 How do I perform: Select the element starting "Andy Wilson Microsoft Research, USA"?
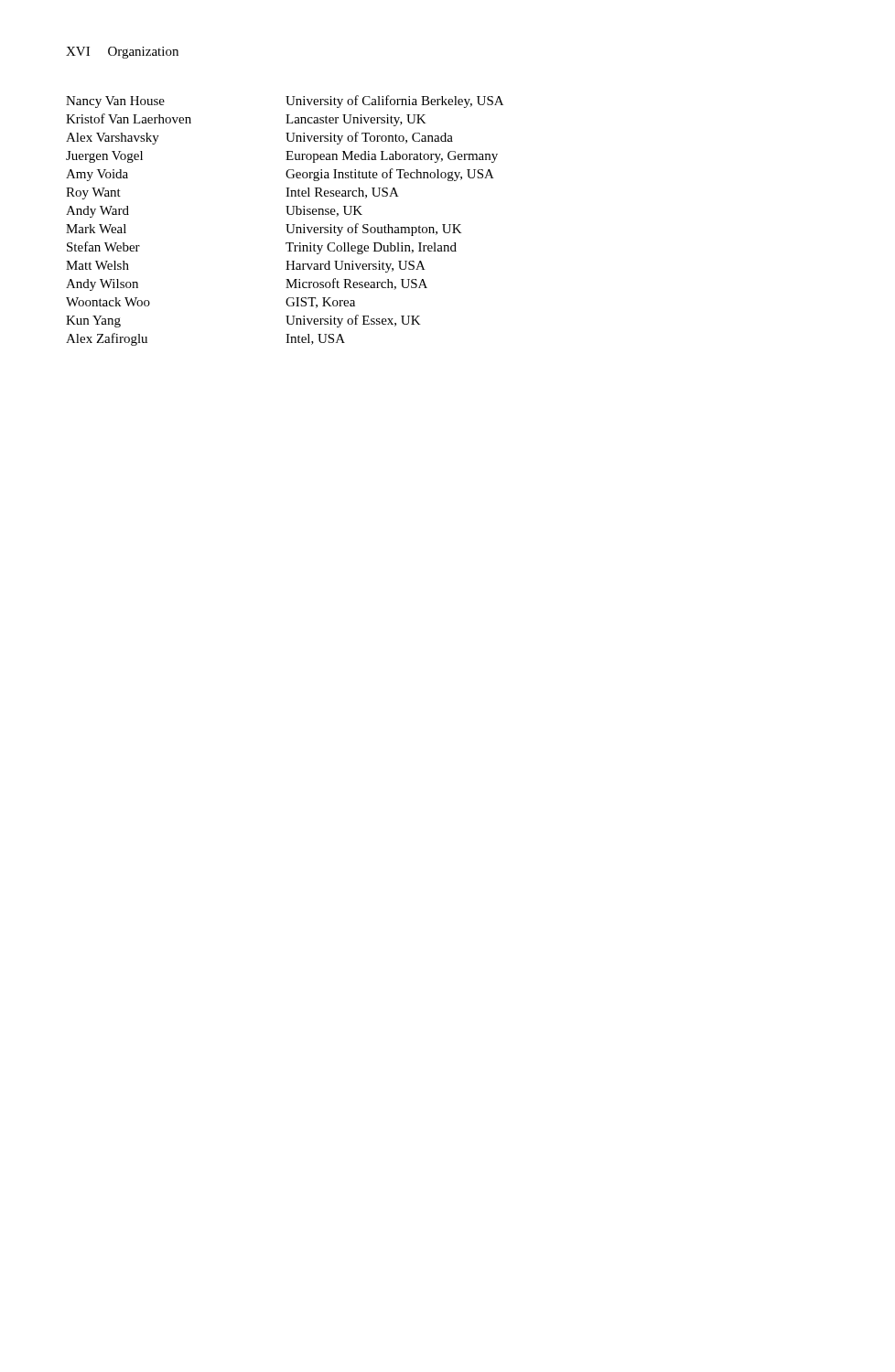[x=108, y=284]
